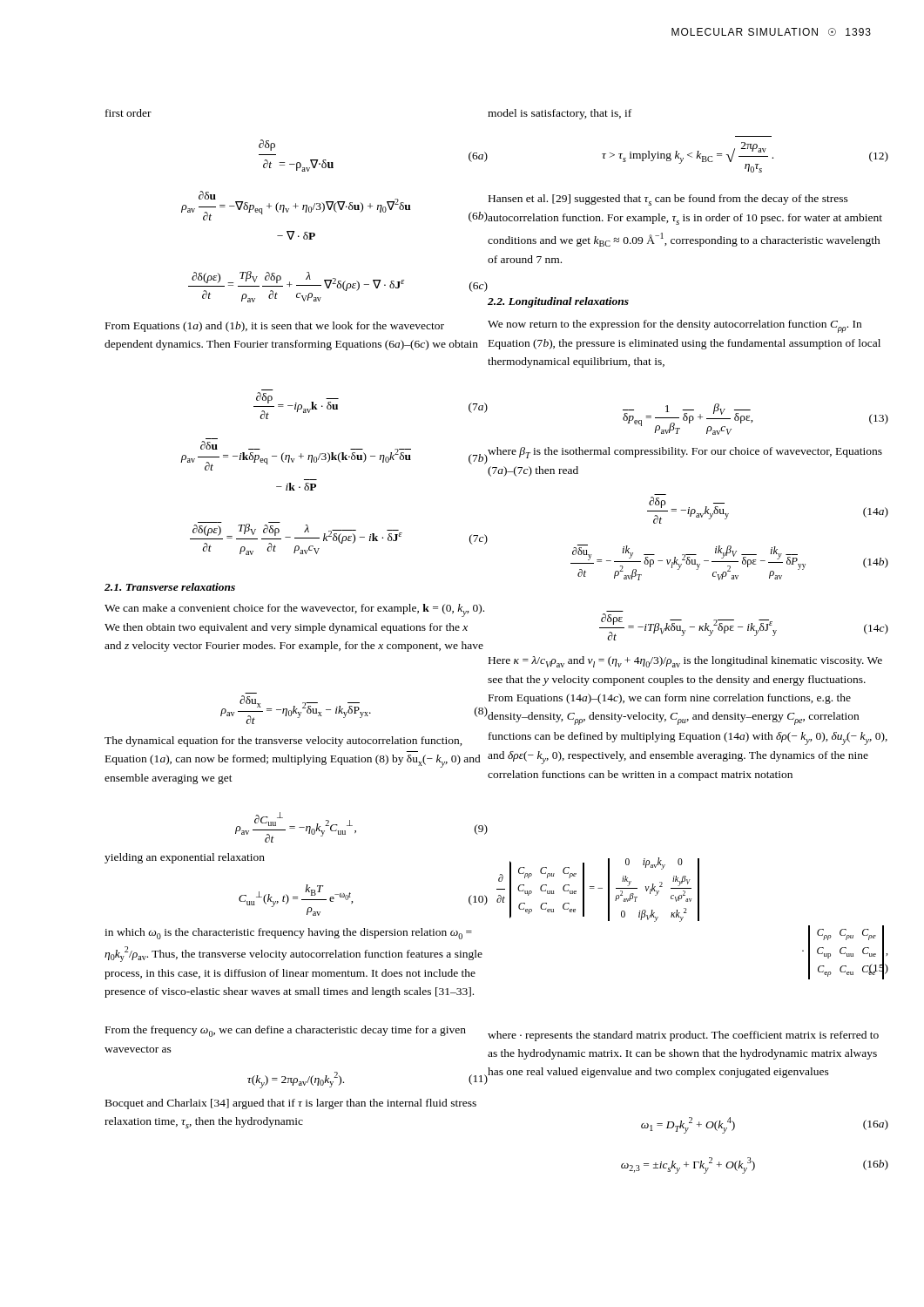The image size is (924, 1307).
Task: Find "yielding an exponential relaxation" on this page
Action: tap(185, 857)
